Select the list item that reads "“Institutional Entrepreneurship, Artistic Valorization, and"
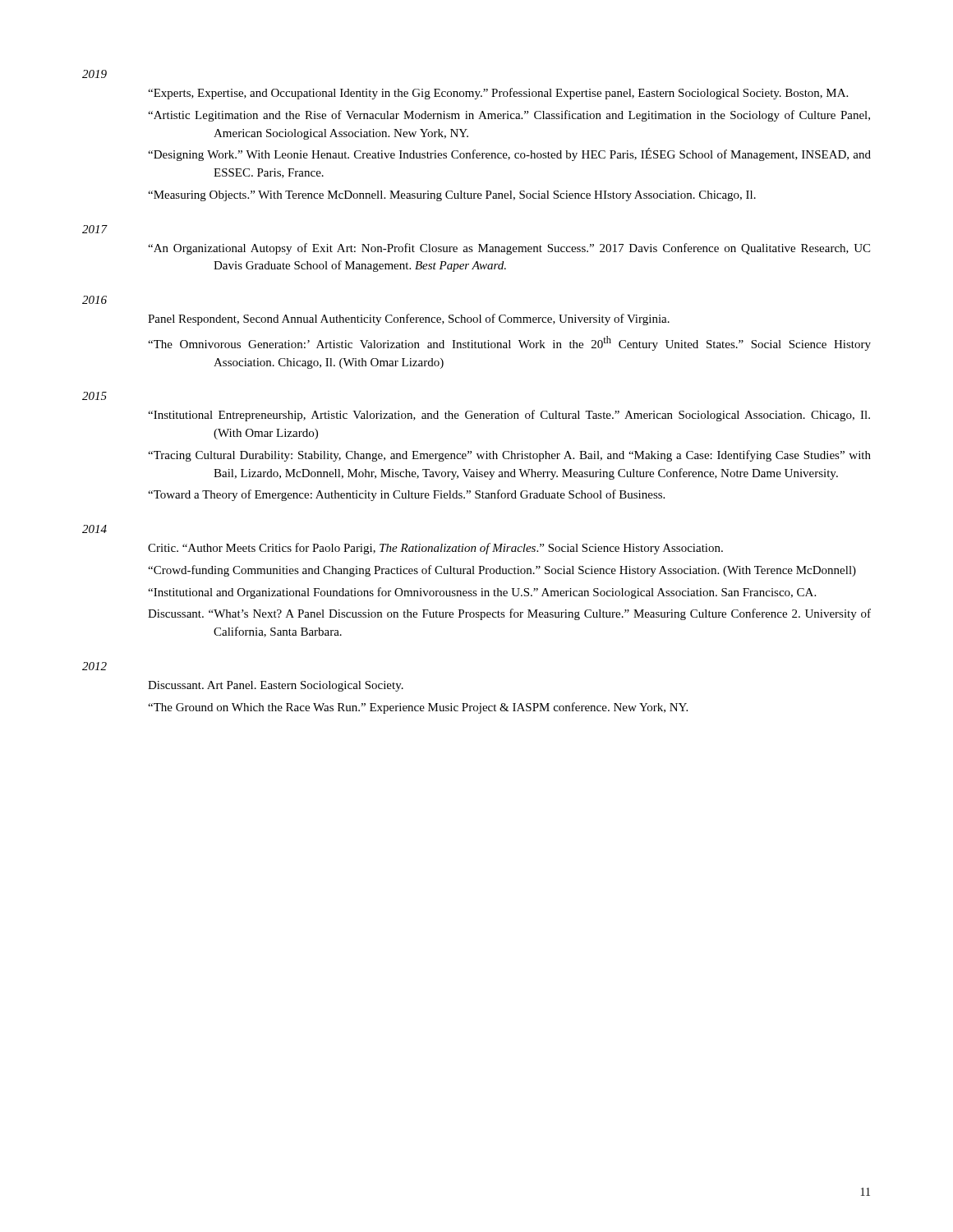953x1232 pixels. point(509,424)
